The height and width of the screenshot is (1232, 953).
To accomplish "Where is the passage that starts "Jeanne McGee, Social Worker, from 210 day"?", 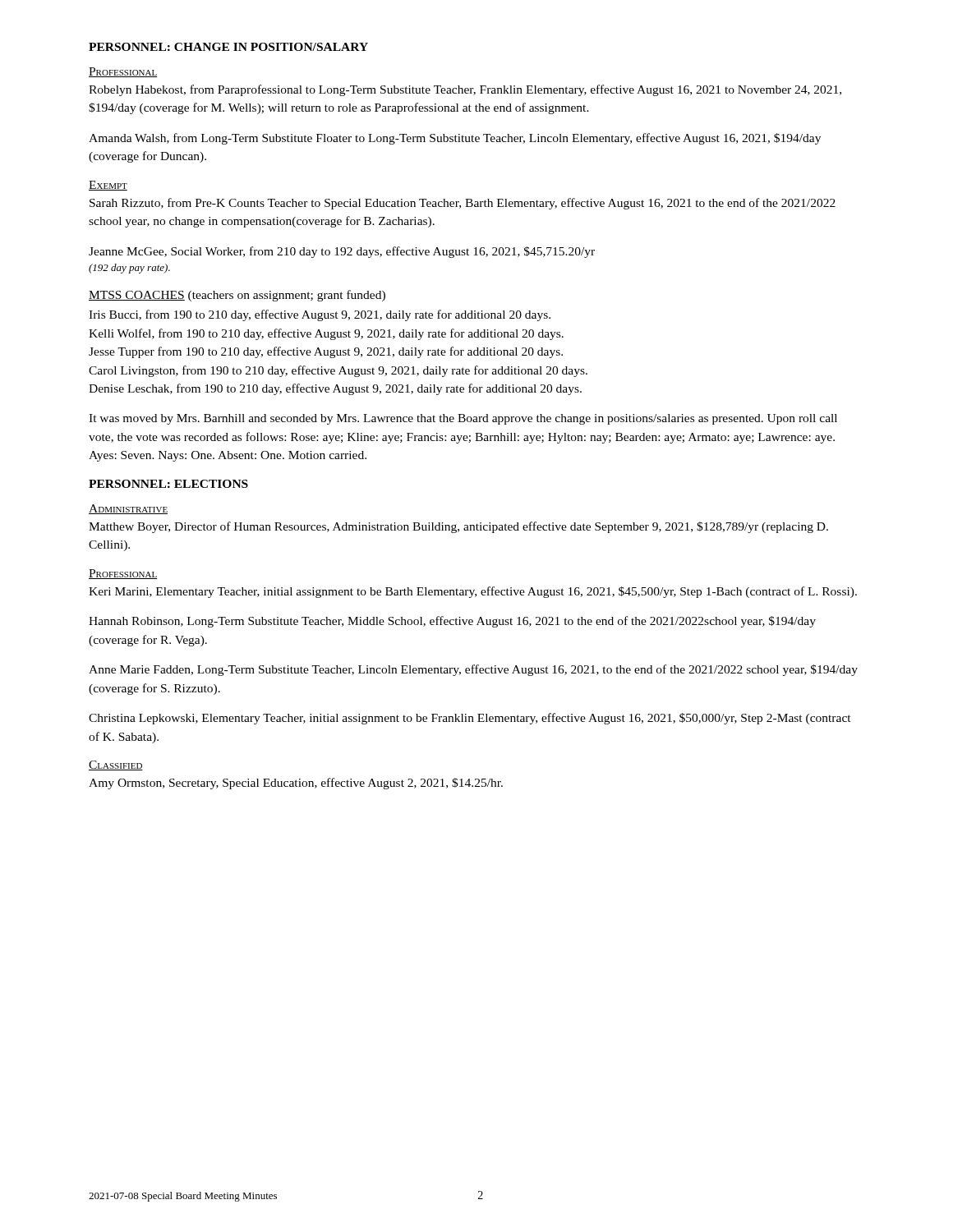I will pos(342,251).
